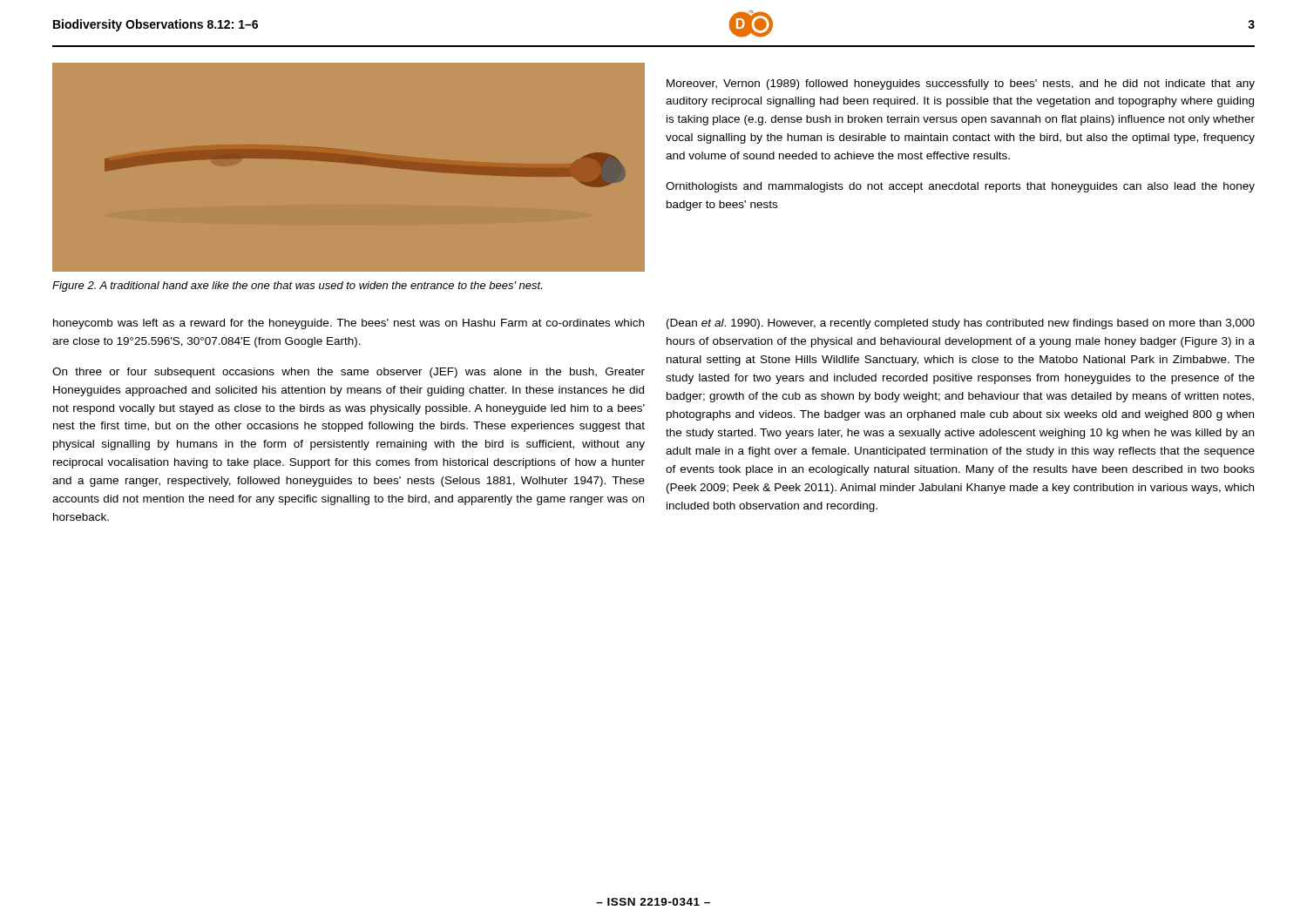1307x924 pixels.
Task: Click on the text block containing "Moreover, Vernon (1989) followed"
Action: pos(960,144)
